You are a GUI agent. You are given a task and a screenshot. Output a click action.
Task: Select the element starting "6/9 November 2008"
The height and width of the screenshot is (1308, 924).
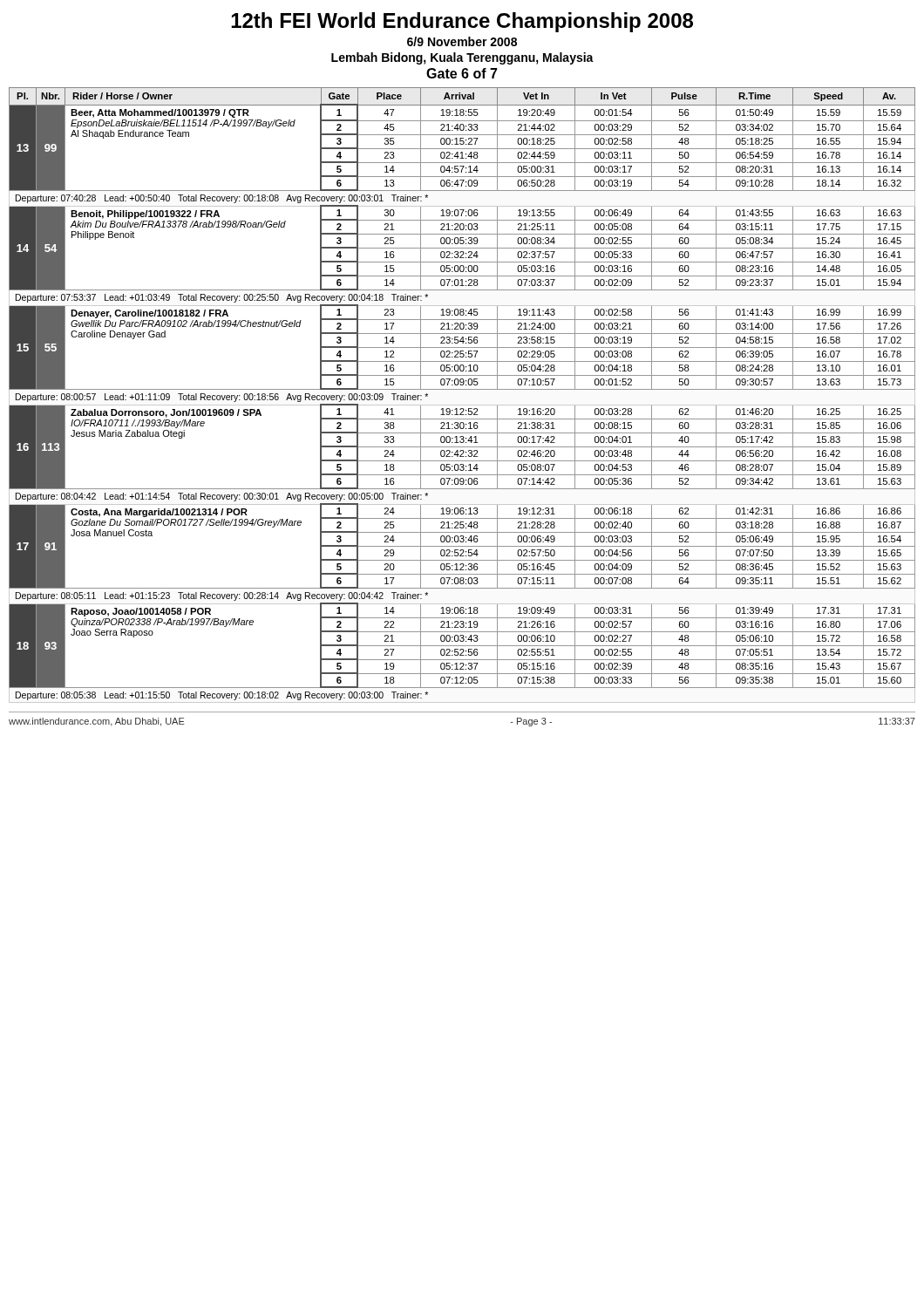click(462, 42)
